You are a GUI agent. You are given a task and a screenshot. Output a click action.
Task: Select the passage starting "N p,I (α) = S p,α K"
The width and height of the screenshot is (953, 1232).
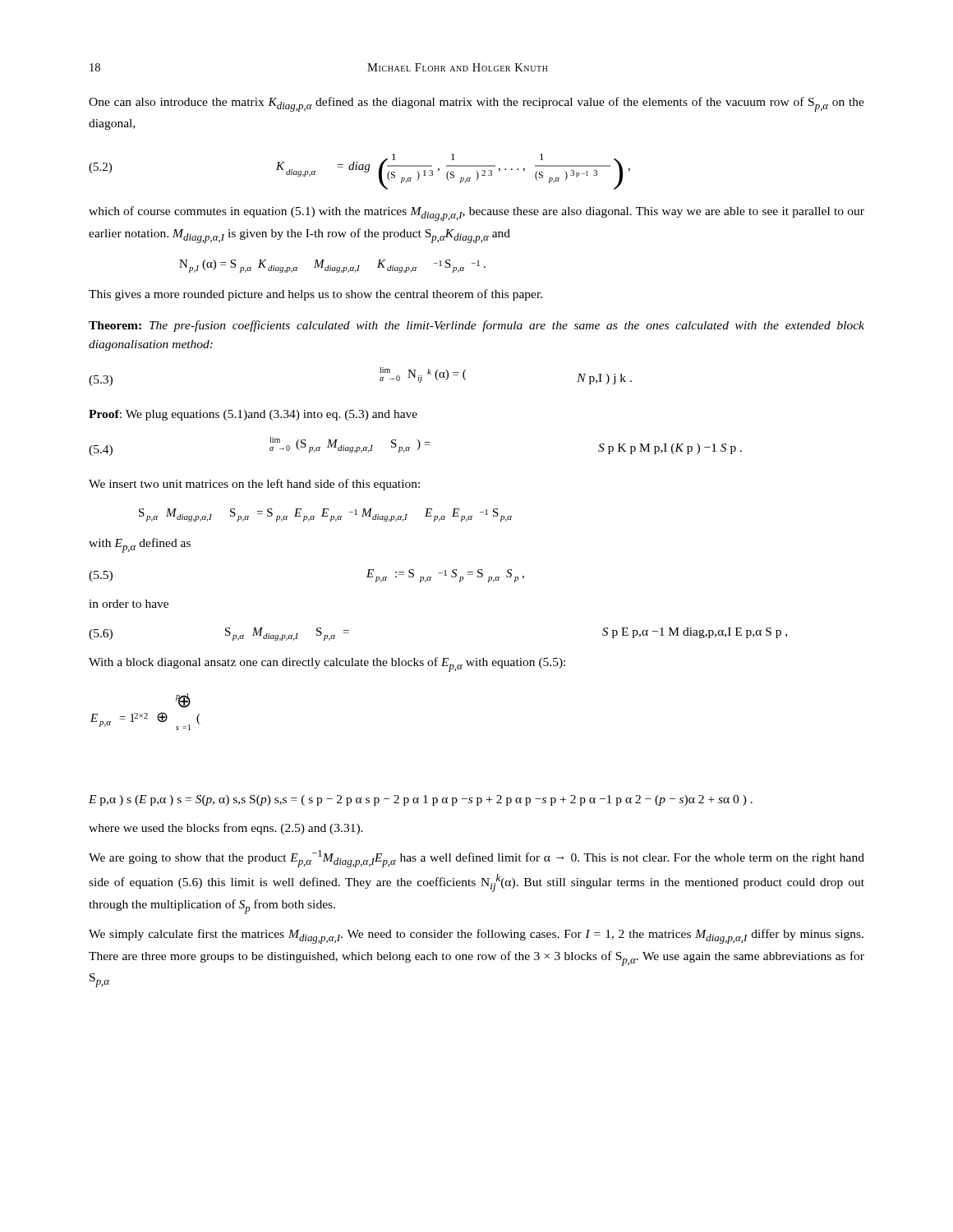[343, 265]
